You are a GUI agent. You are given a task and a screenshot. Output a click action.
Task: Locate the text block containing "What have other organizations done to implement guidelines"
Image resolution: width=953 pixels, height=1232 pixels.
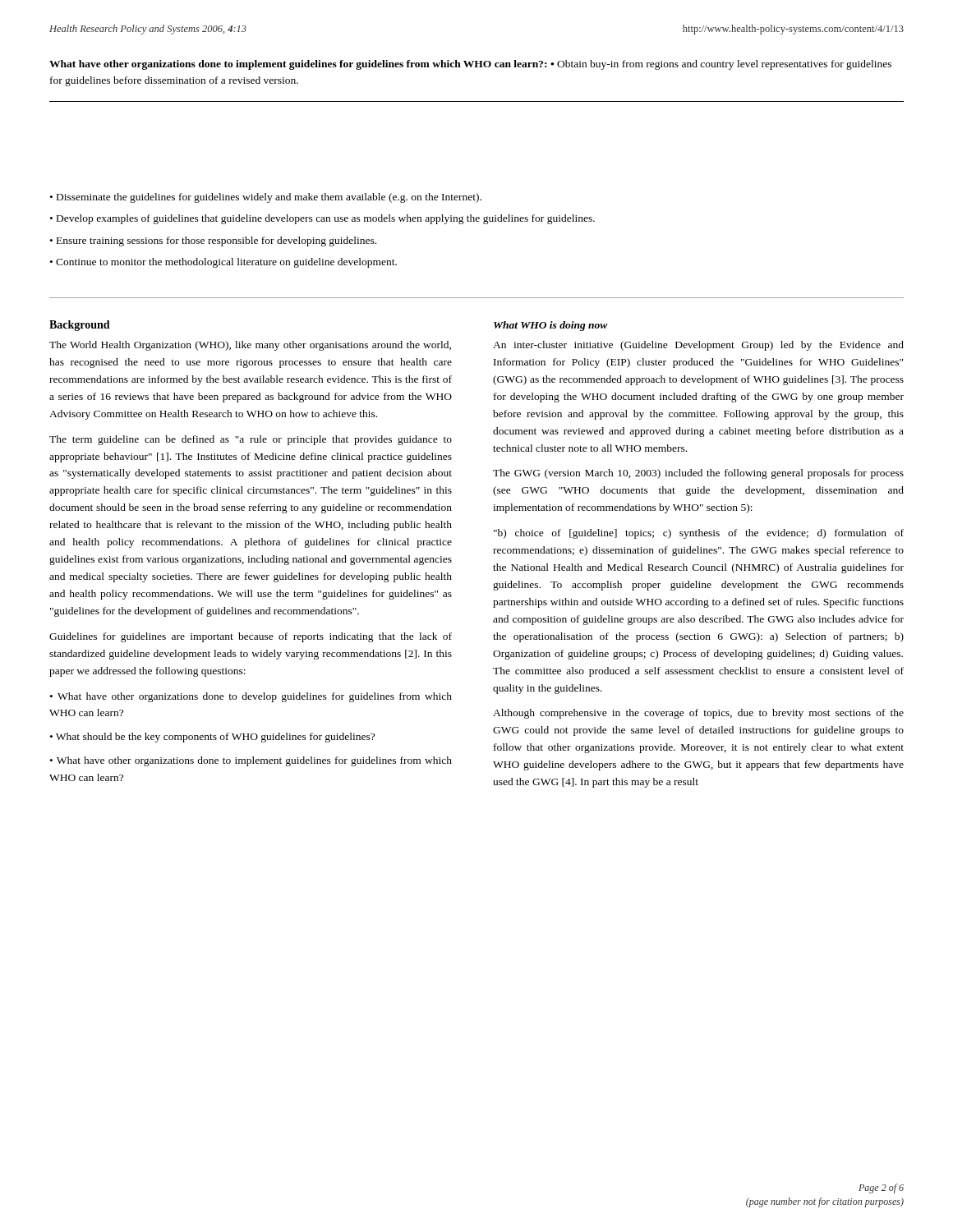476,72
